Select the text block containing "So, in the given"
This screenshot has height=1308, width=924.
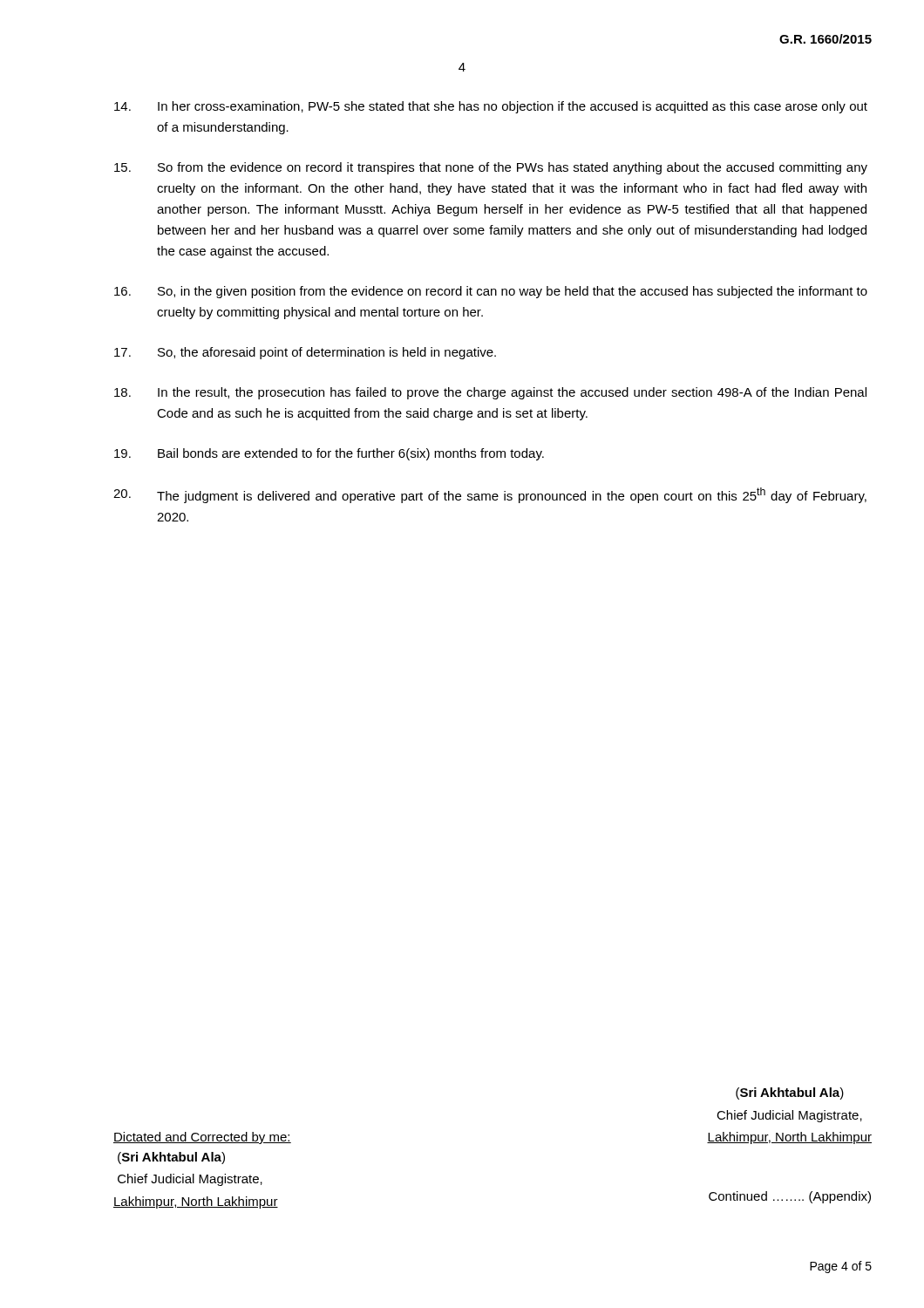490,302
